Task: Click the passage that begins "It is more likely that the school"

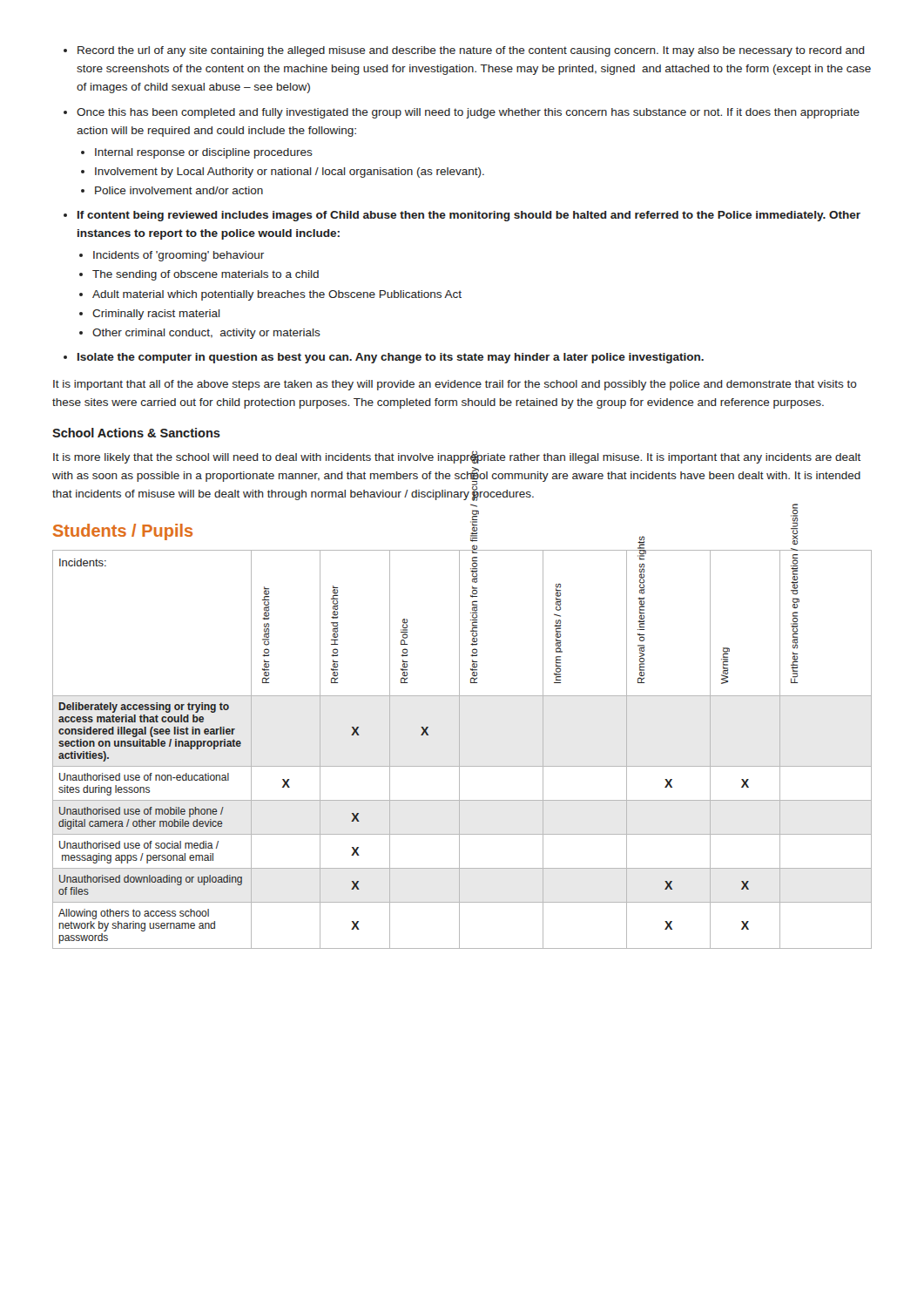Action: tap(457, 475)
